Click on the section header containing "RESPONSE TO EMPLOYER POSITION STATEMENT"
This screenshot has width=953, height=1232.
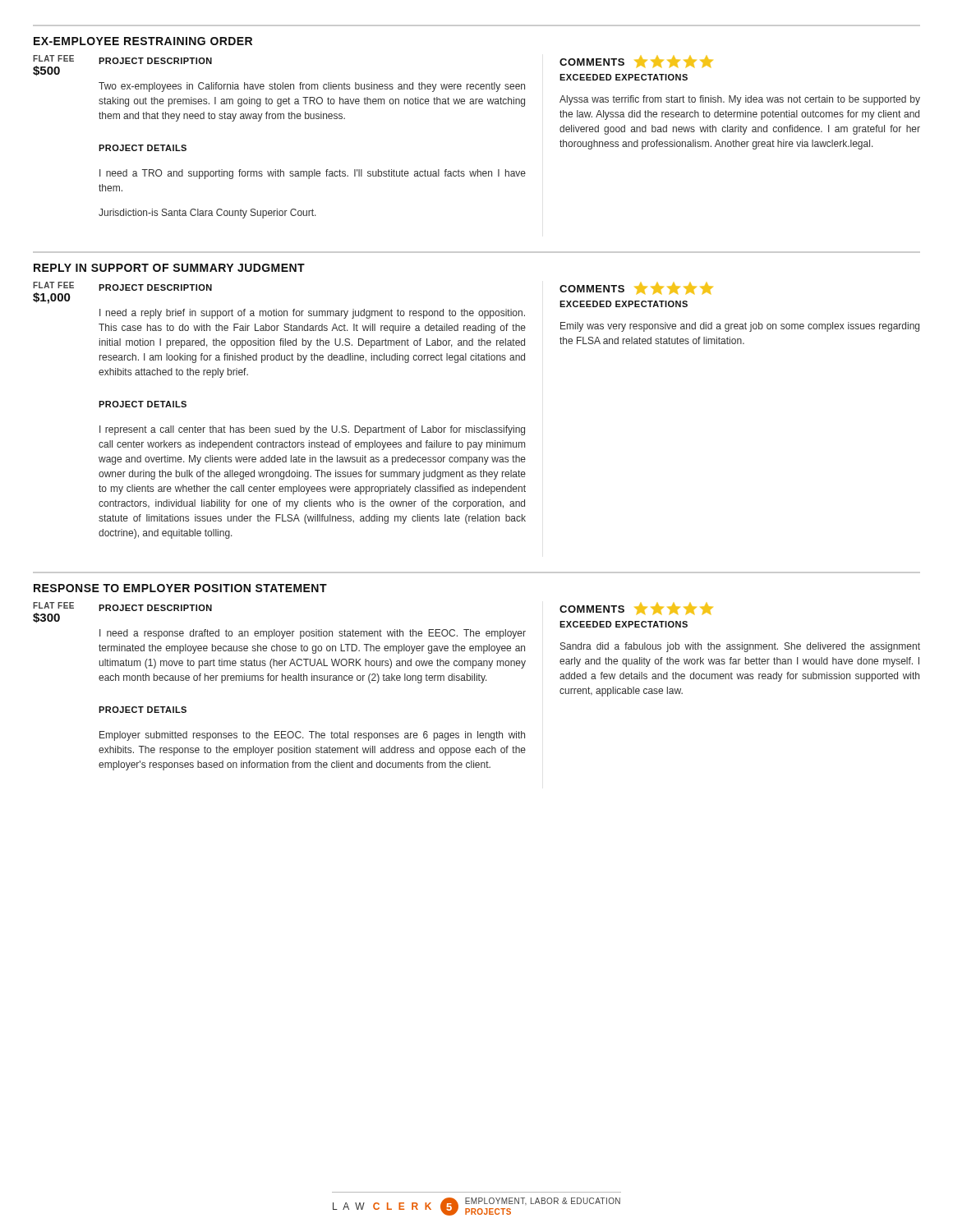(180, 587)
